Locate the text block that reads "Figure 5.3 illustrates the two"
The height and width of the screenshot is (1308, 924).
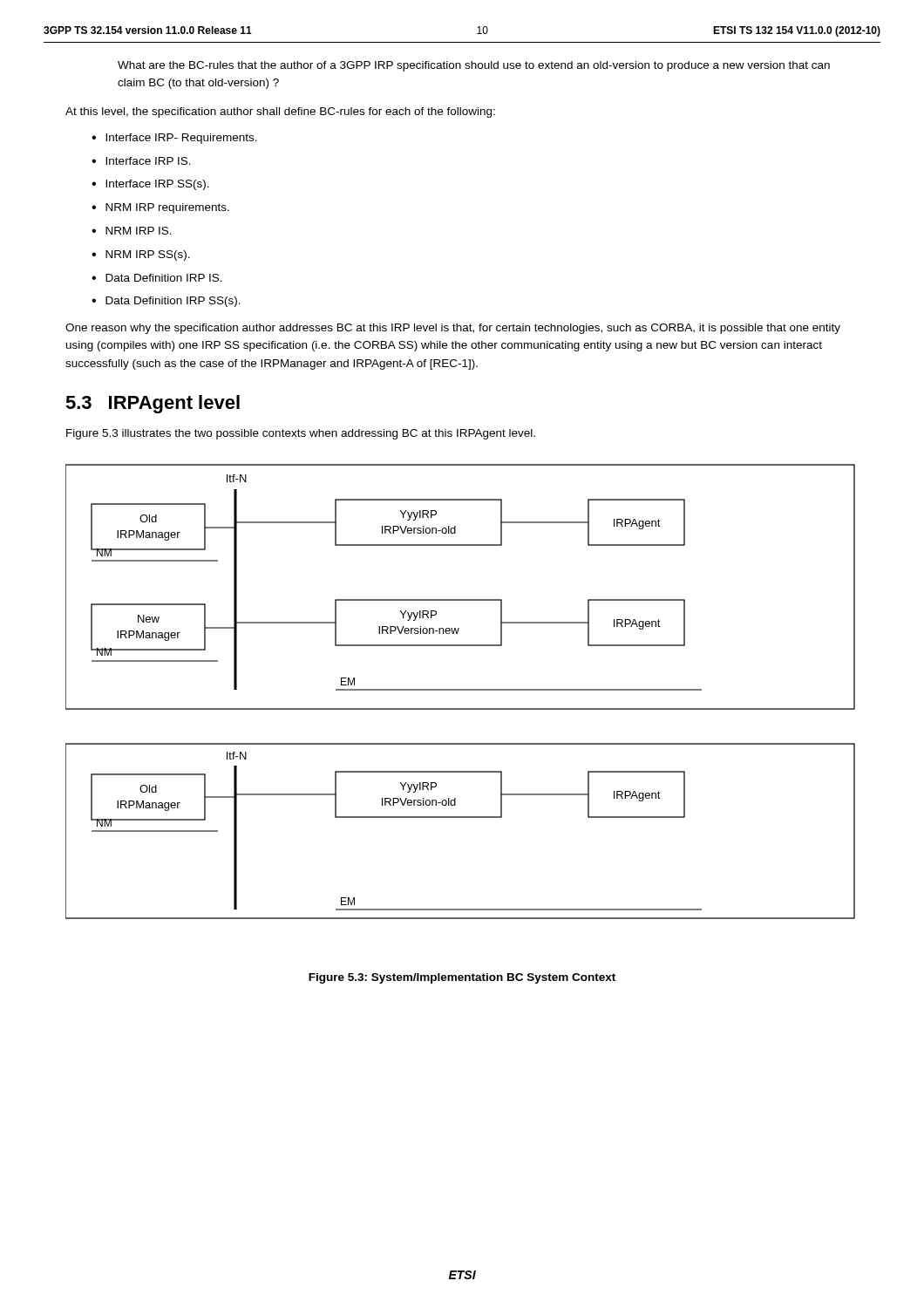[x=301, y=433]
